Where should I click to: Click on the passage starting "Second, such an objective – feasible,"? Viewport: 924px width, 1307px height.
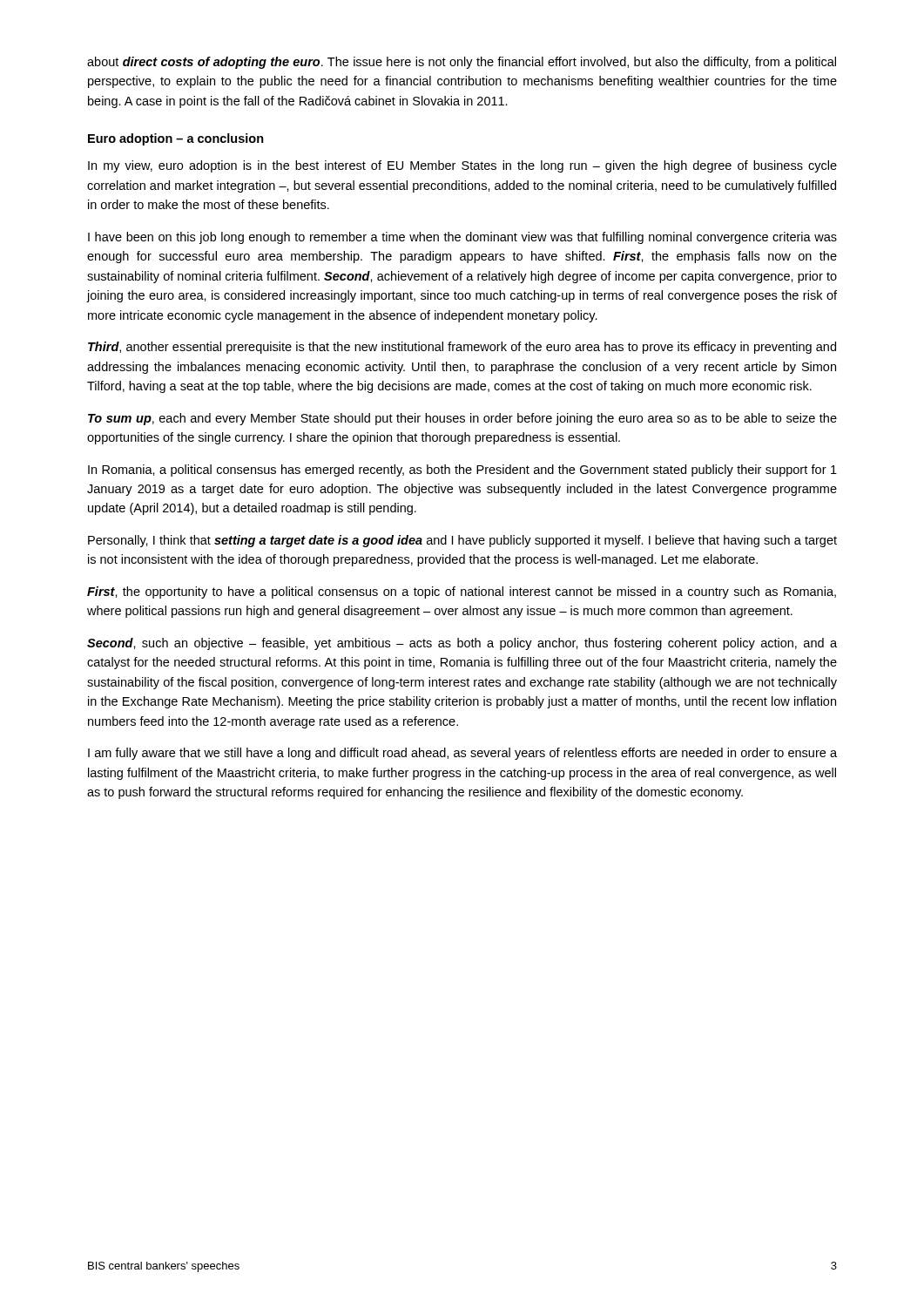click(462, 682)
